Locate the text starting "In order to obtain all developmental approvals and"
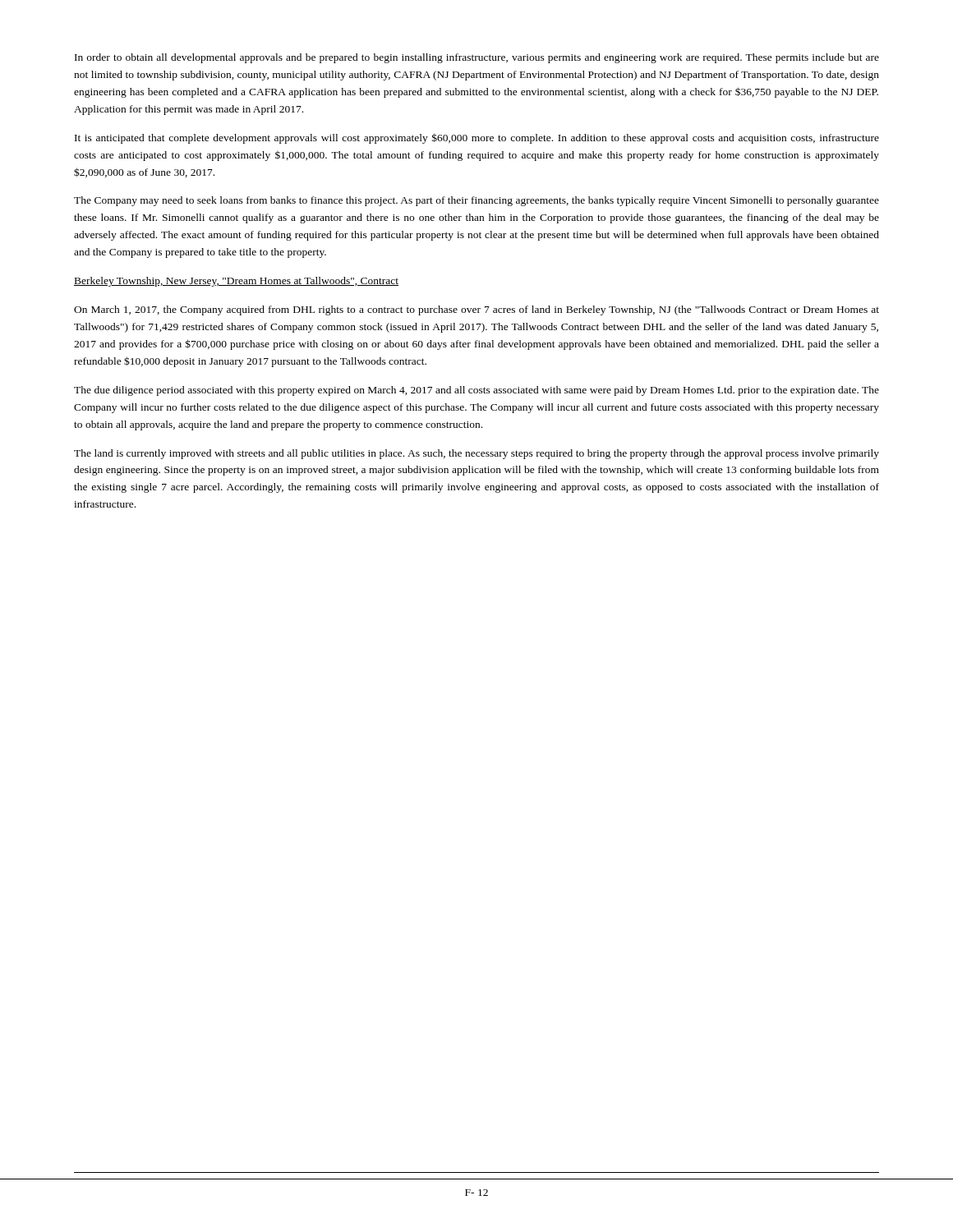 pyautogui.click(x=476, y=83)
